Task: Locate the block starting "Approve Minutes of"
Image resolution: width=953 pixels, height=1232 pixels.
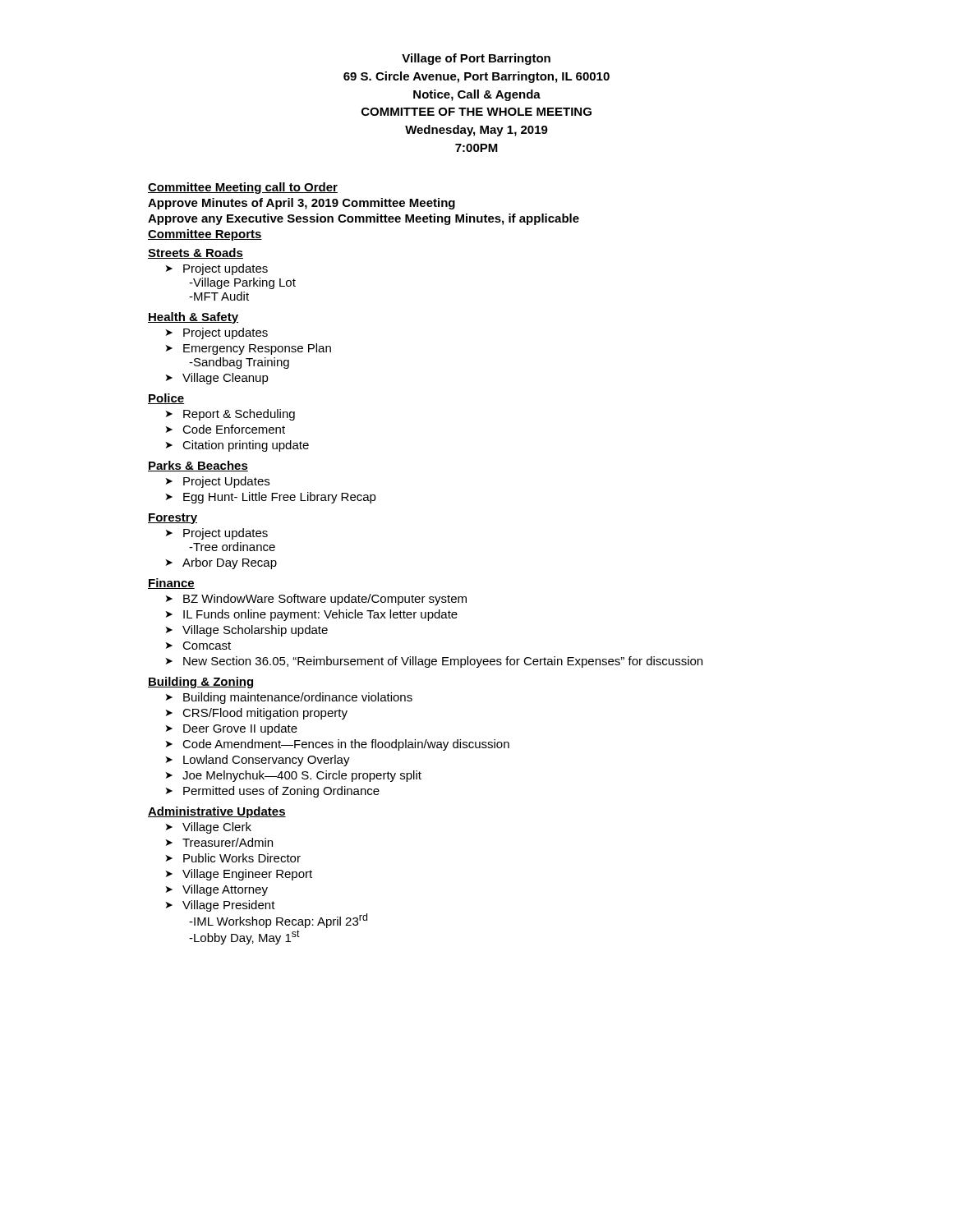Action: coord(302,202)
